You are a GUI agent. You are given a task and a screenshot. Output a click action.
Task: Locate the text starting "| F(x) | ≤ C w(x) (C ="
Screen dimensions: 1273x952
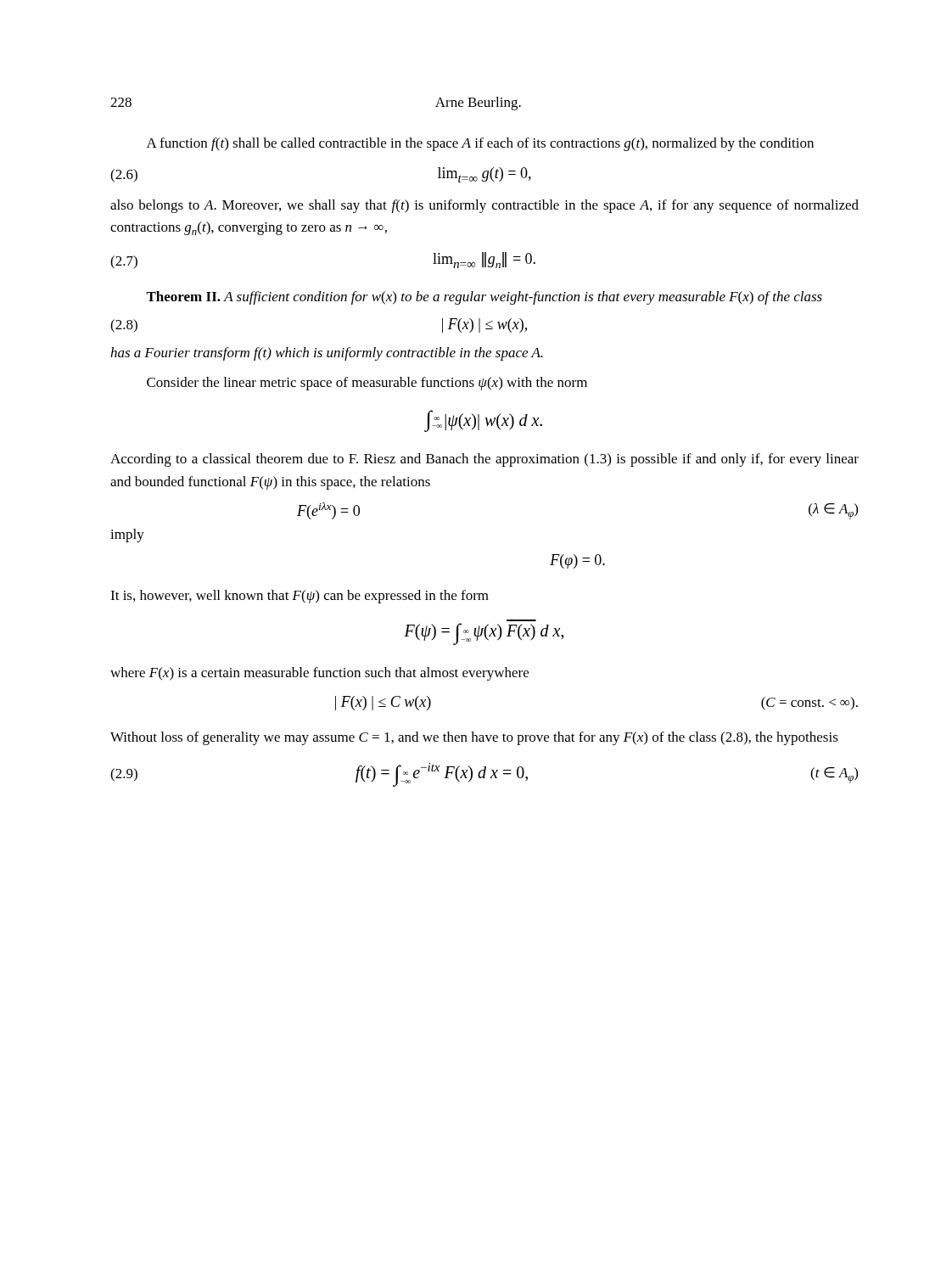pos(382,703)
